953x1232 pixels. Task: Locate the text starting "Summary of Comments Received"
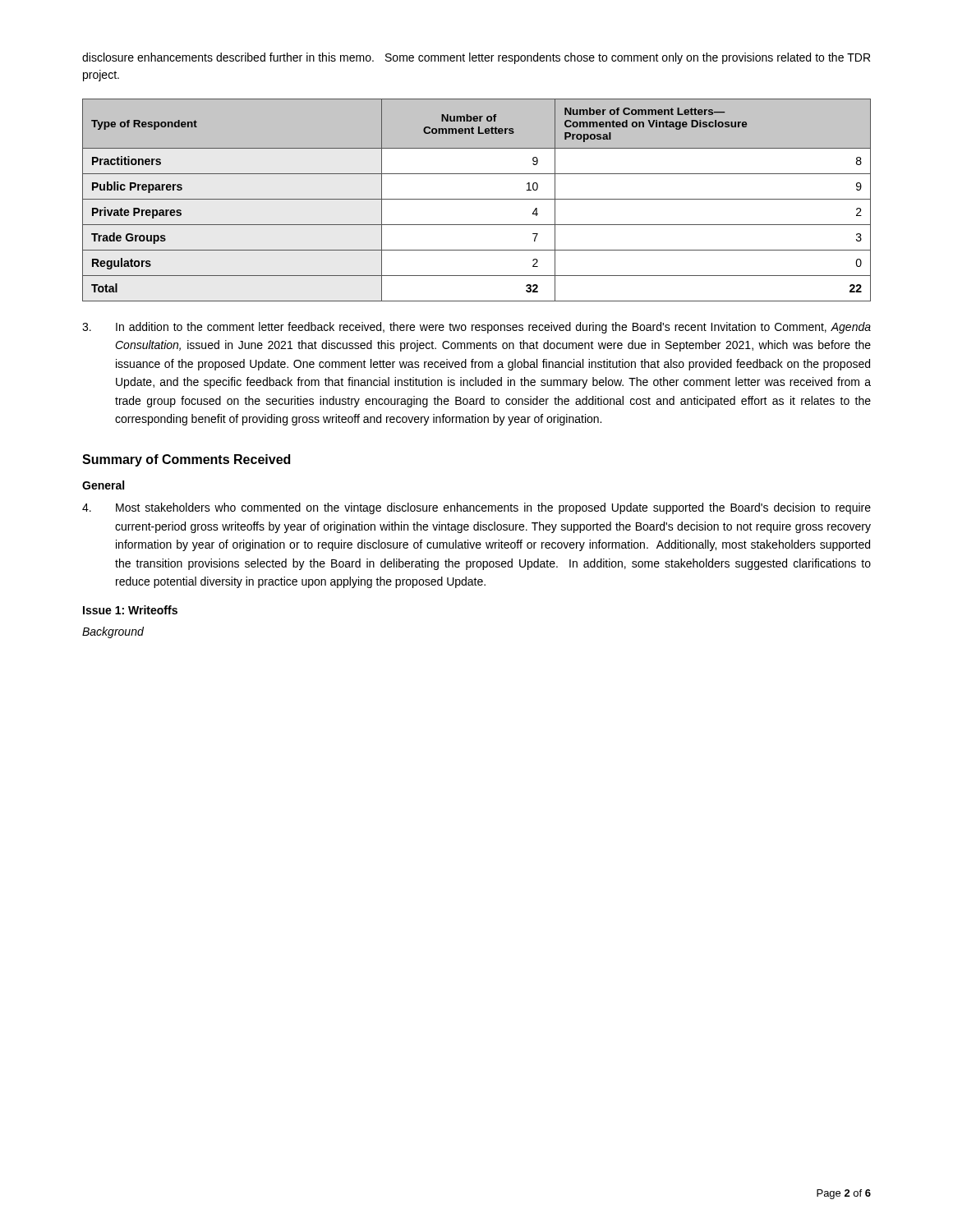(x=187, y=460)
